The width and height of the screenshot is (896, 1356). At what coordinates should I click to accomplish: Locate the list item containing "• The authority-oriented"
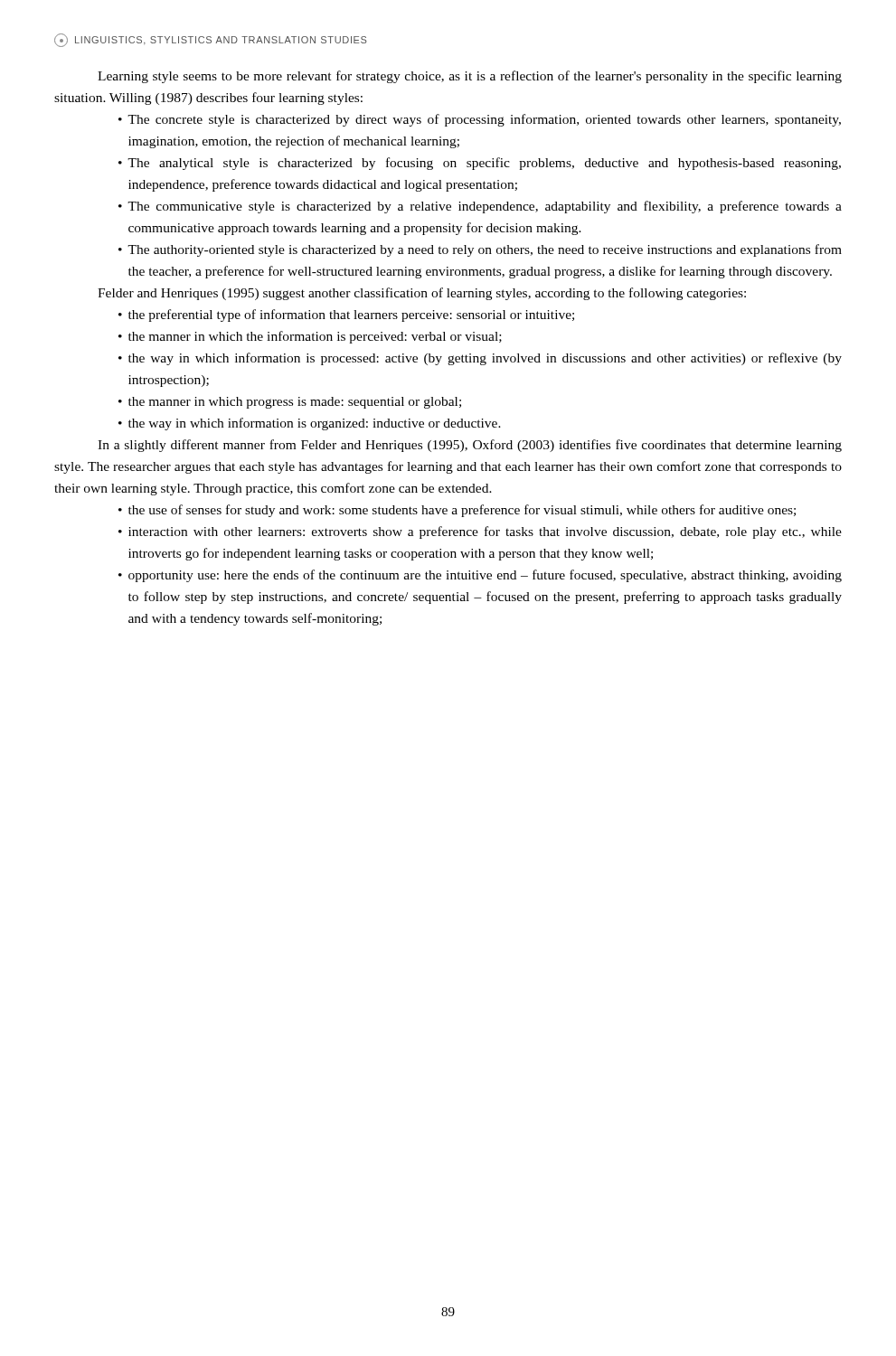click(480, 260)
